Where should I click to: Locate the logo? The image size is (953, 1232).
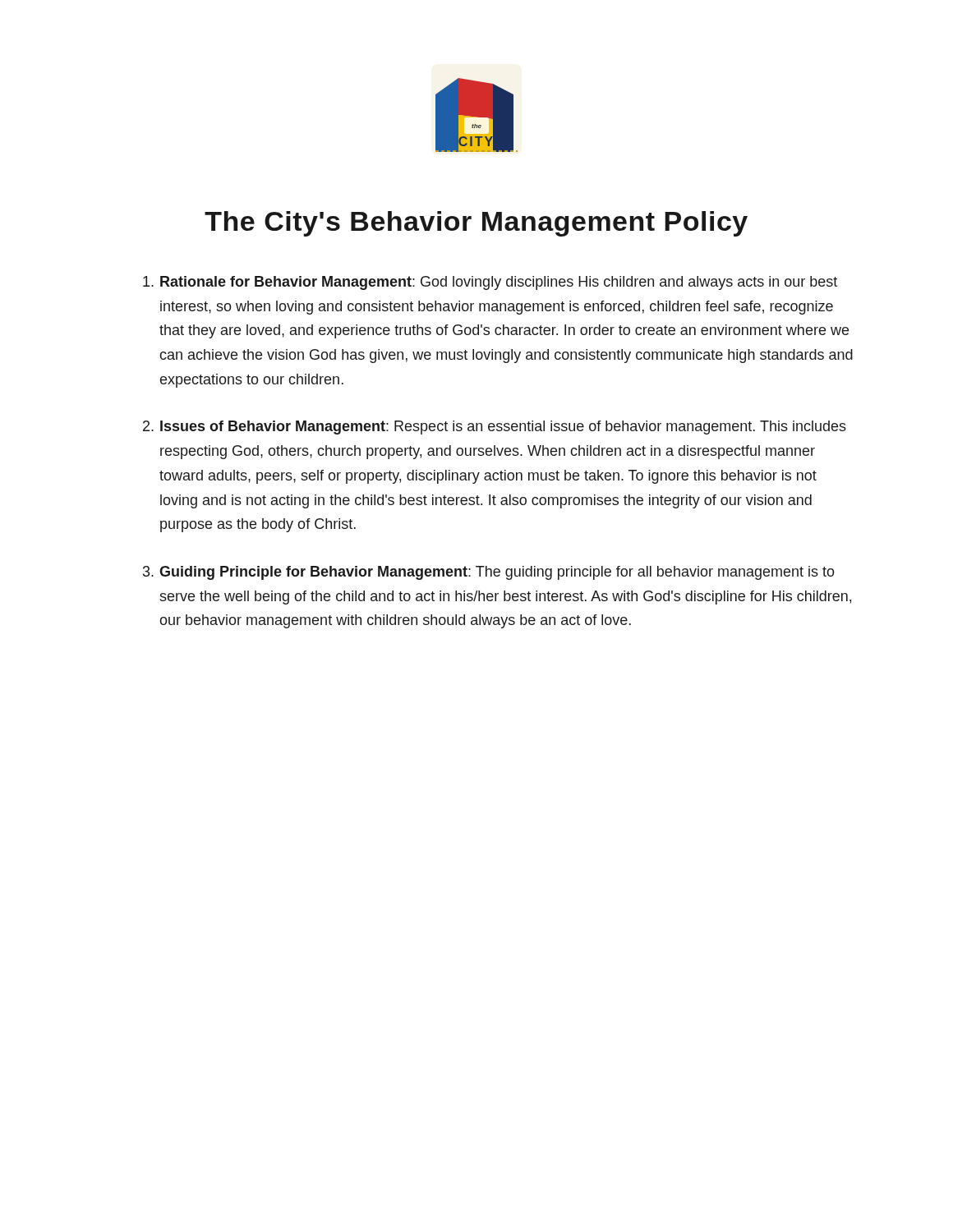476,115
